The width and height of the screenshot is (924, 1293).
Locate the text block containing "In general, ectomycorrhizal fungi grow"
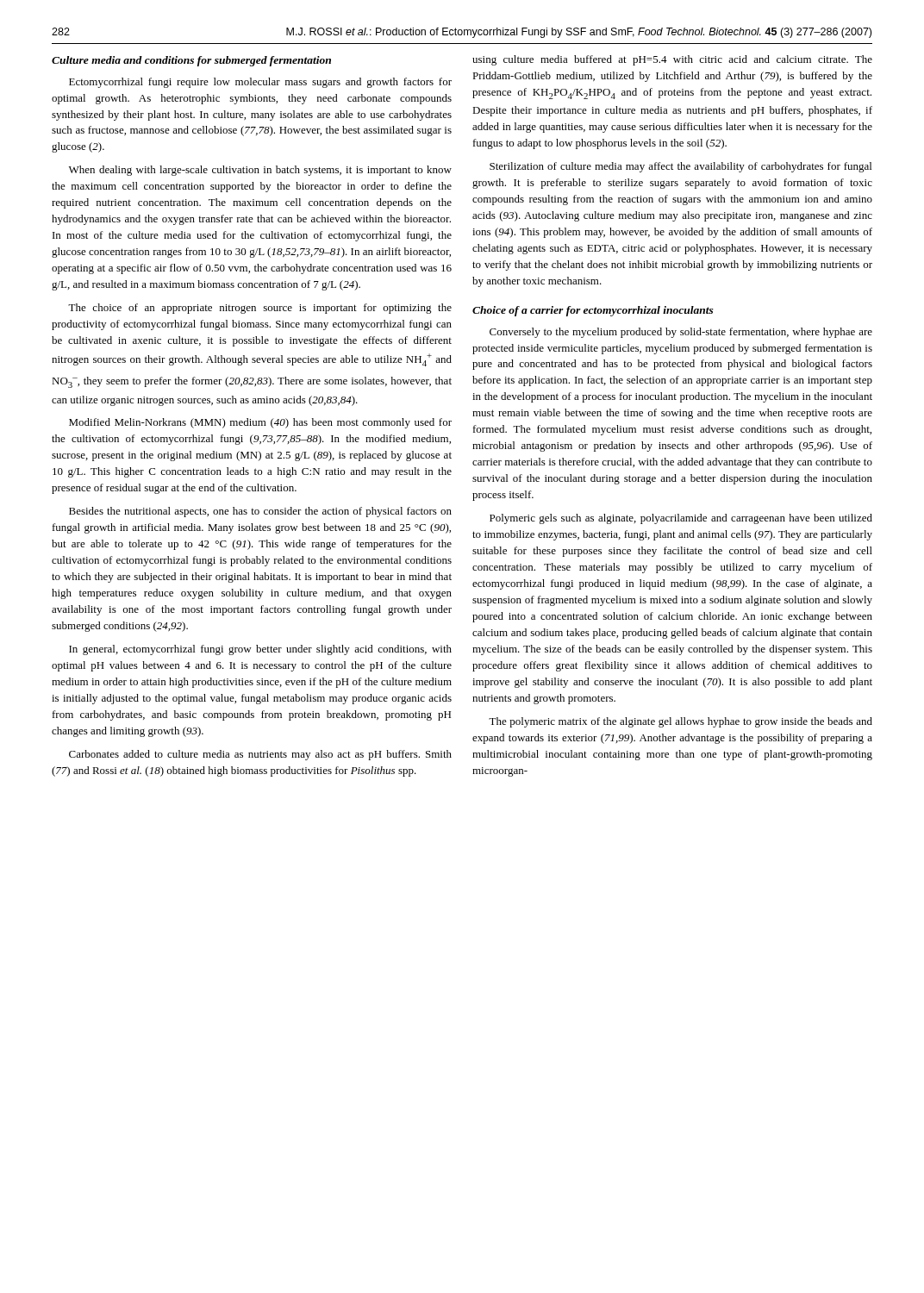click(x=252, y=690)
